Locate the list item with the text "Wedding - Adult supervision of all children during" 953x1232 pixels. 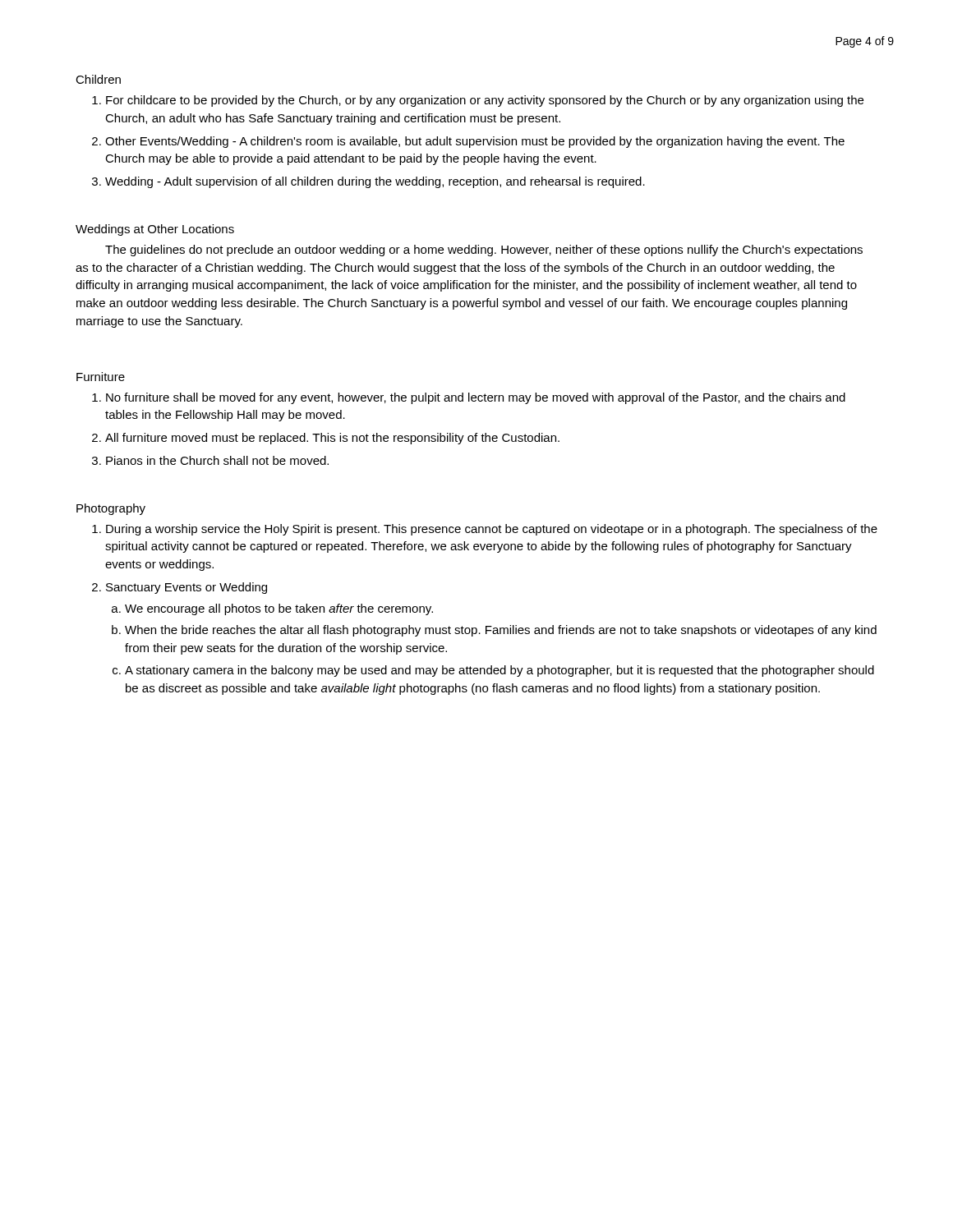(x=375, y=181)
